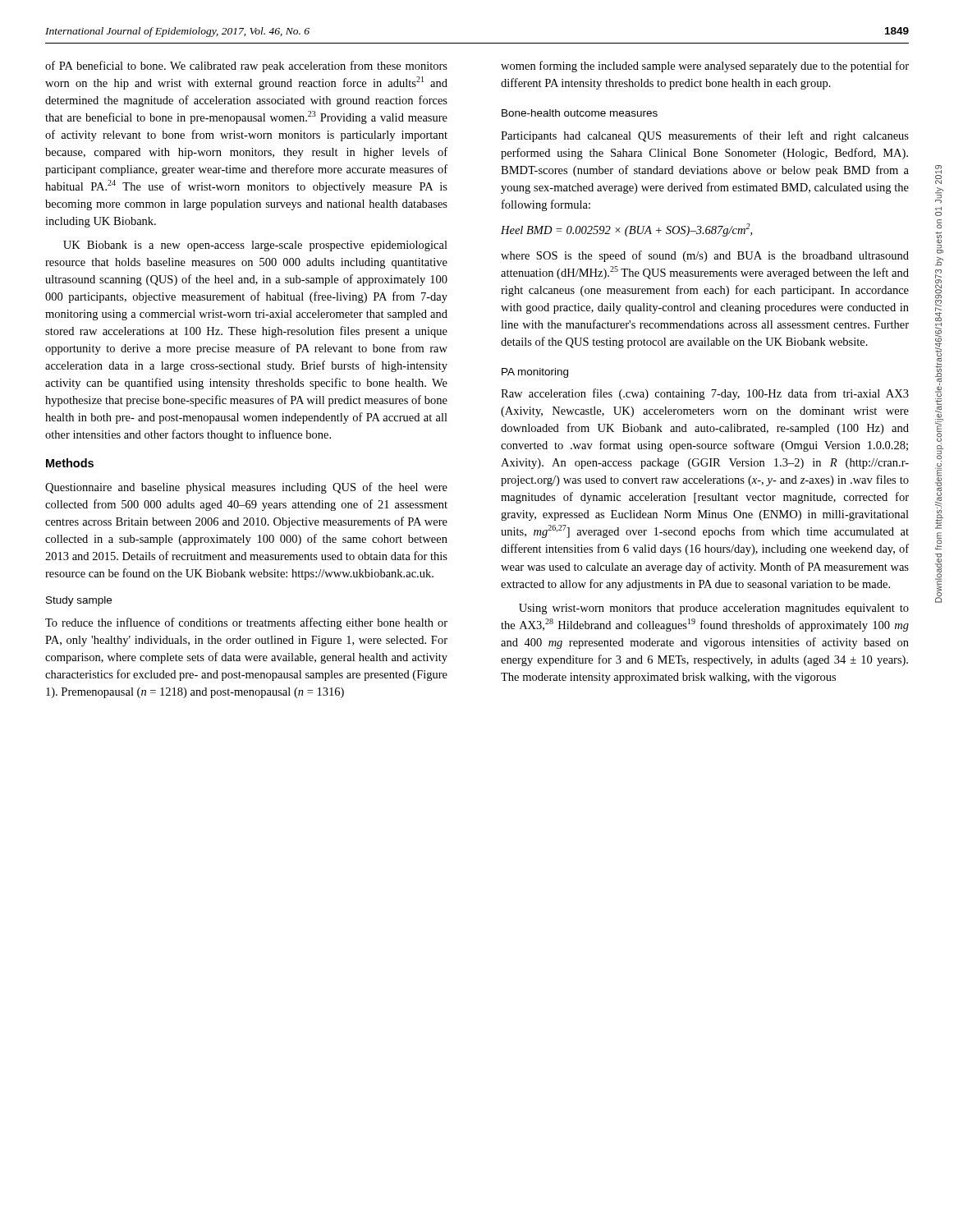Navigate to the region starting "Study sample"
The image size is (954, 1232).
point(79,601)
